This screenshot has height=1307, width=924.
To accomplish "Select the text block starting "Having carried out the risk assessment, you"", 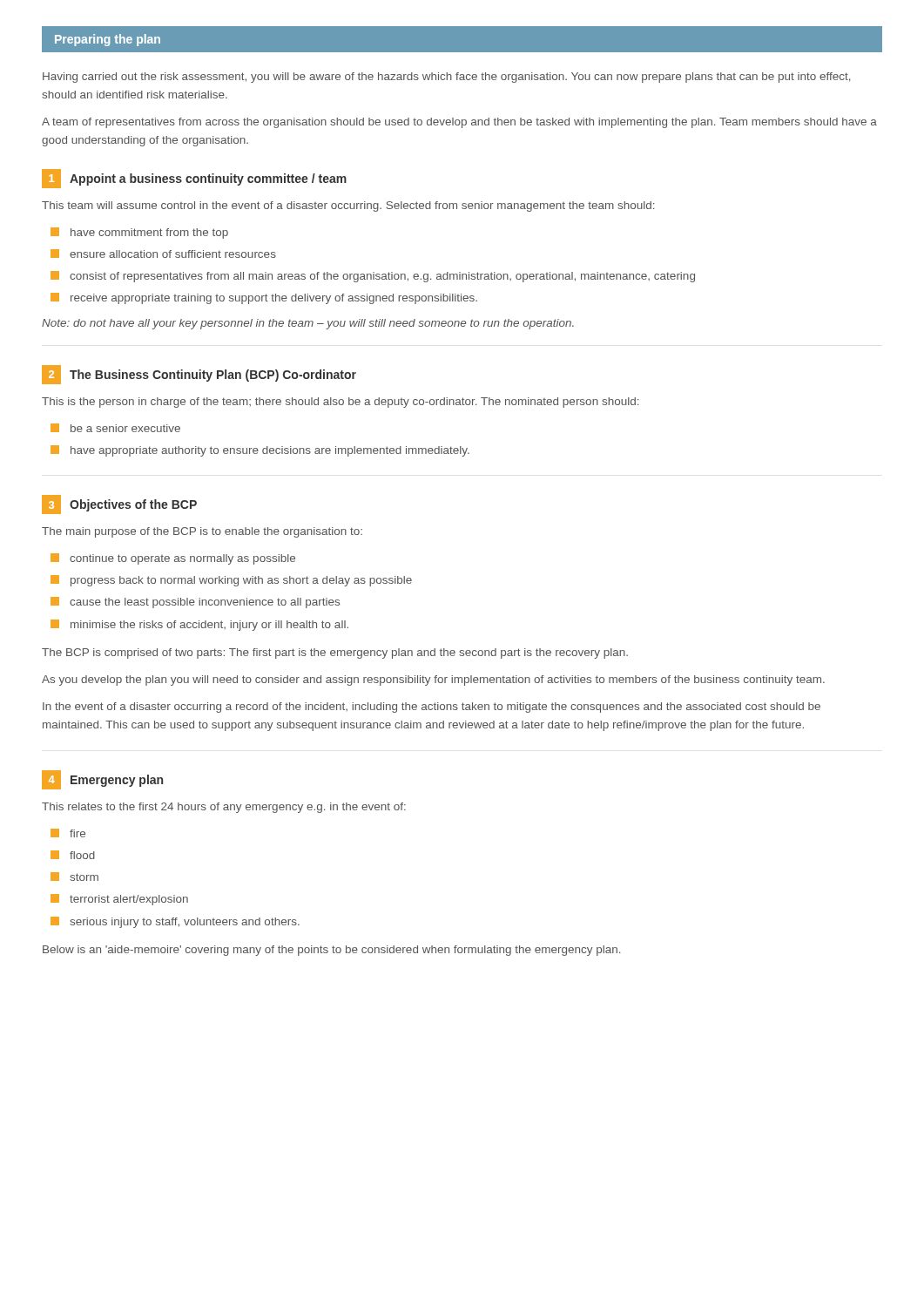I will (447, 85).
